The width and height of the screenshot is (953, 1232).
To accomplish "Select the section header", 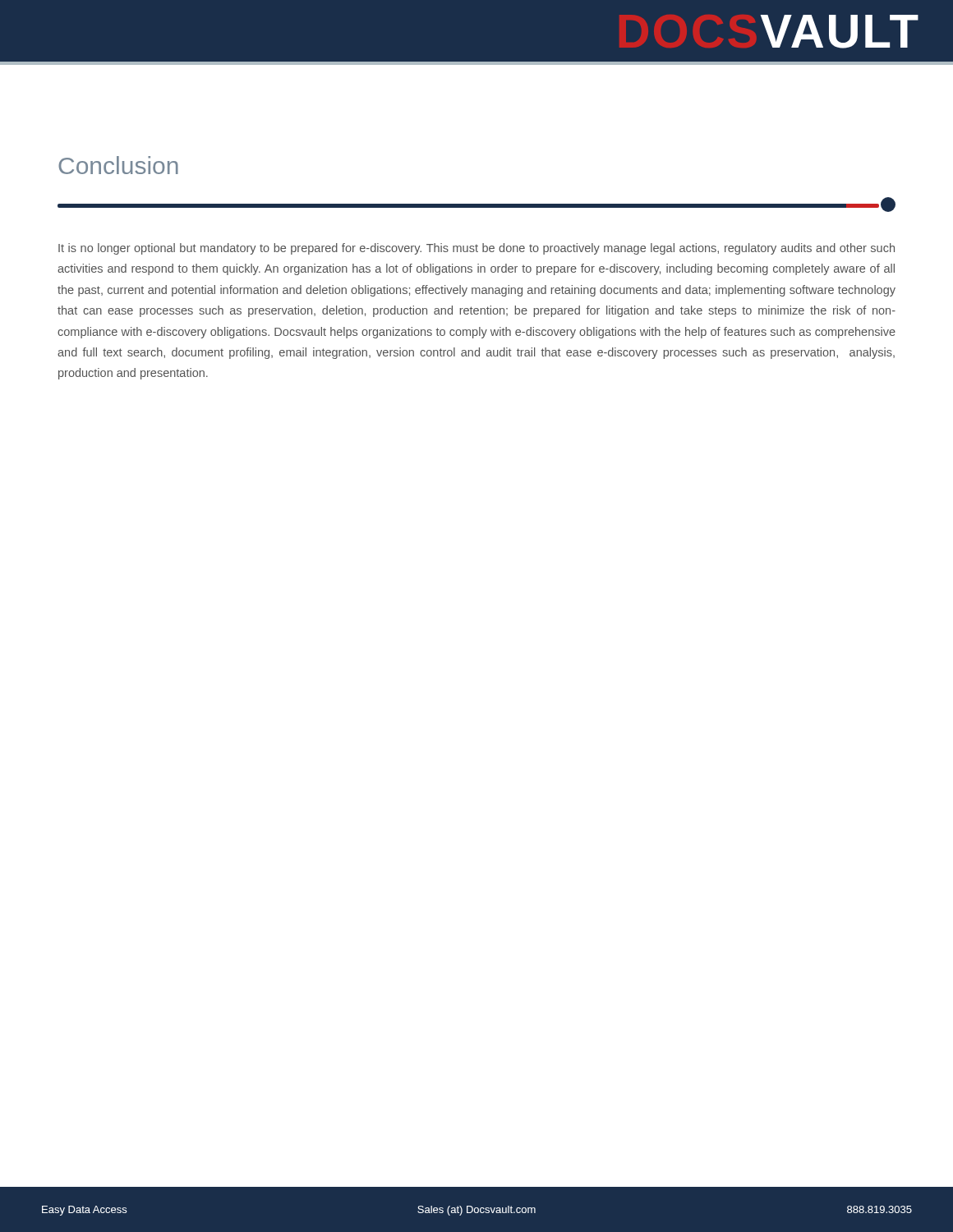I will click(201, 166).
